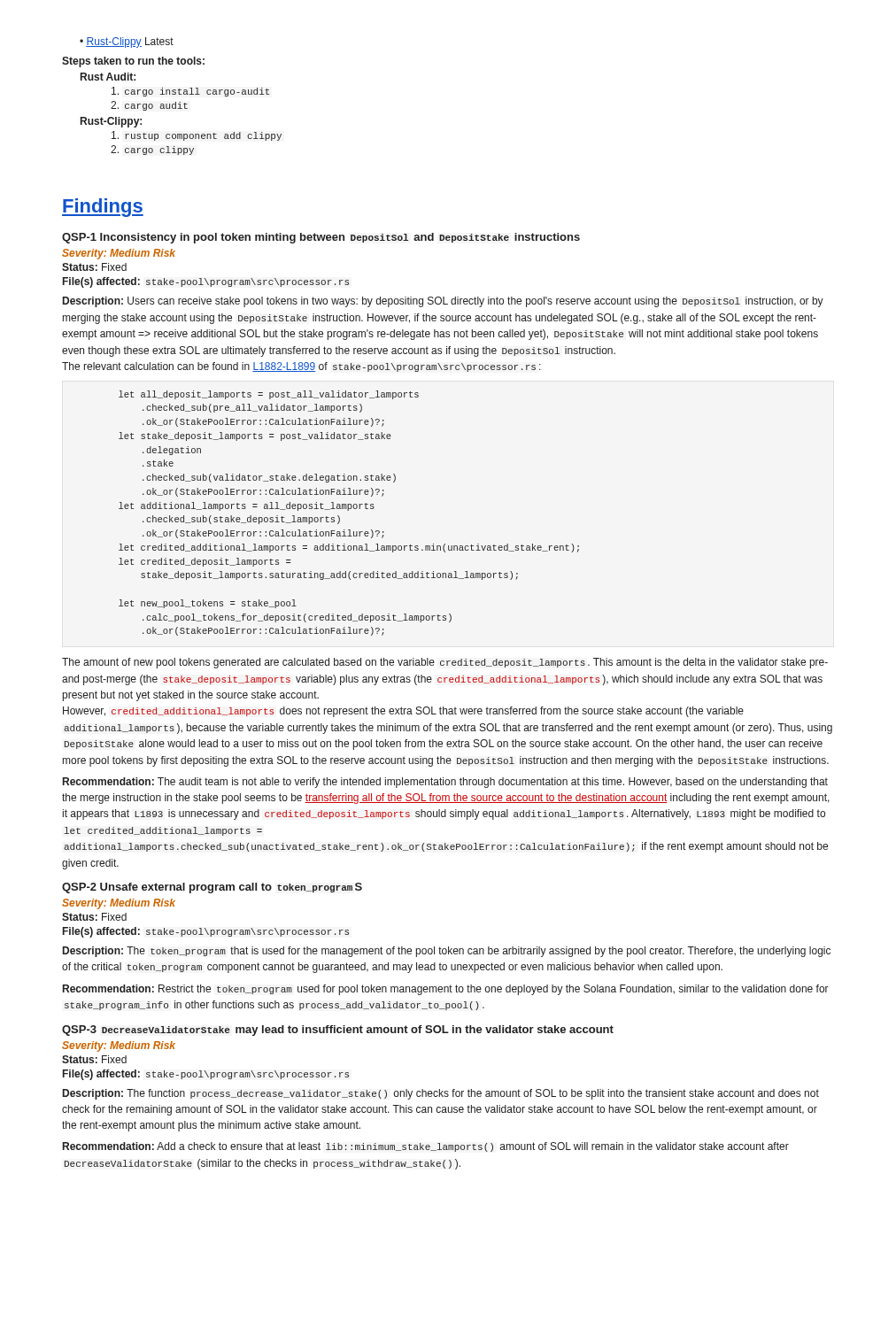Locate the block starting "Recommendation: Add a check to ensure that at"

coord(425,1155)
